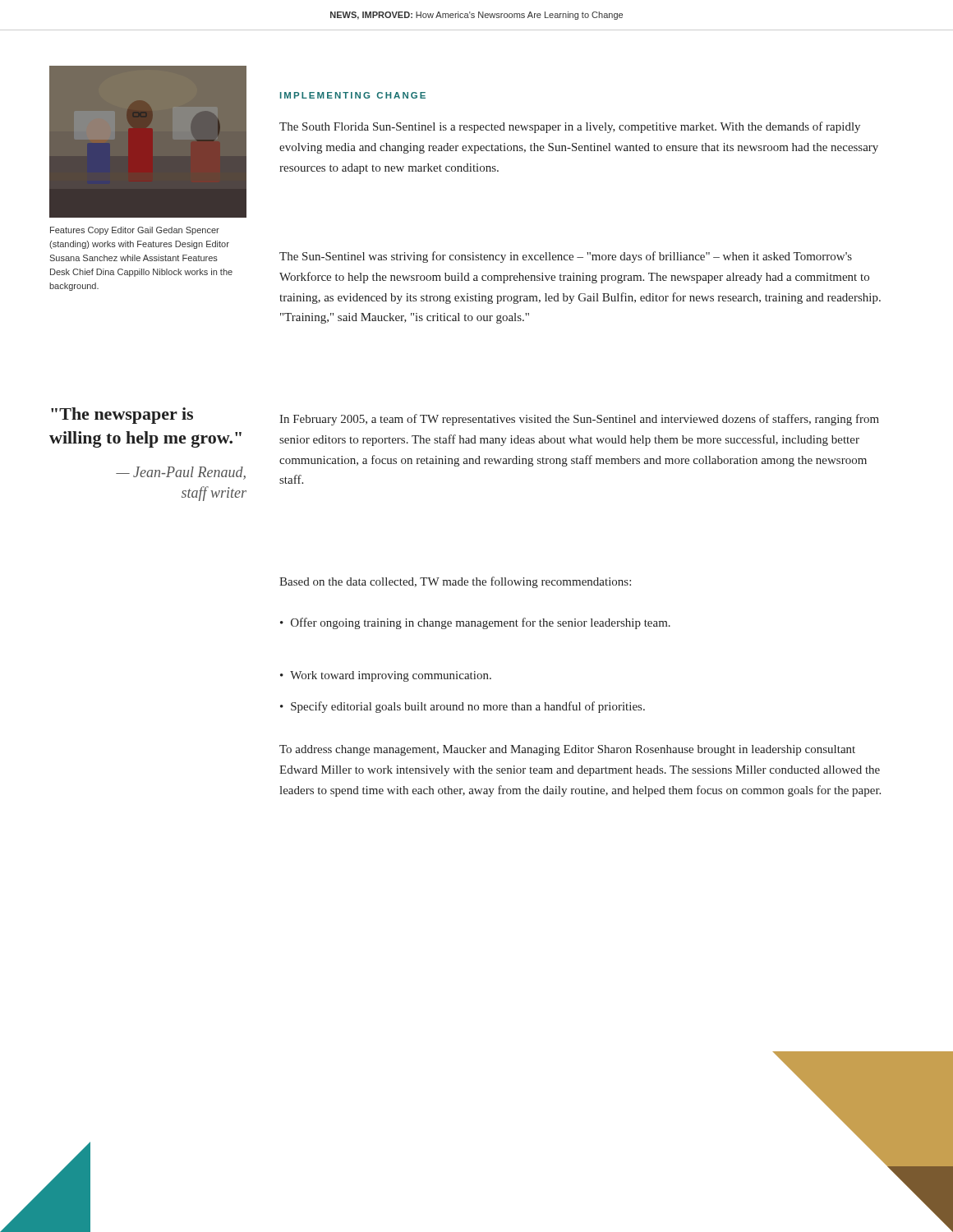Select the element starting "The South Florida Sun-Sentinel is"

point(579,147)
